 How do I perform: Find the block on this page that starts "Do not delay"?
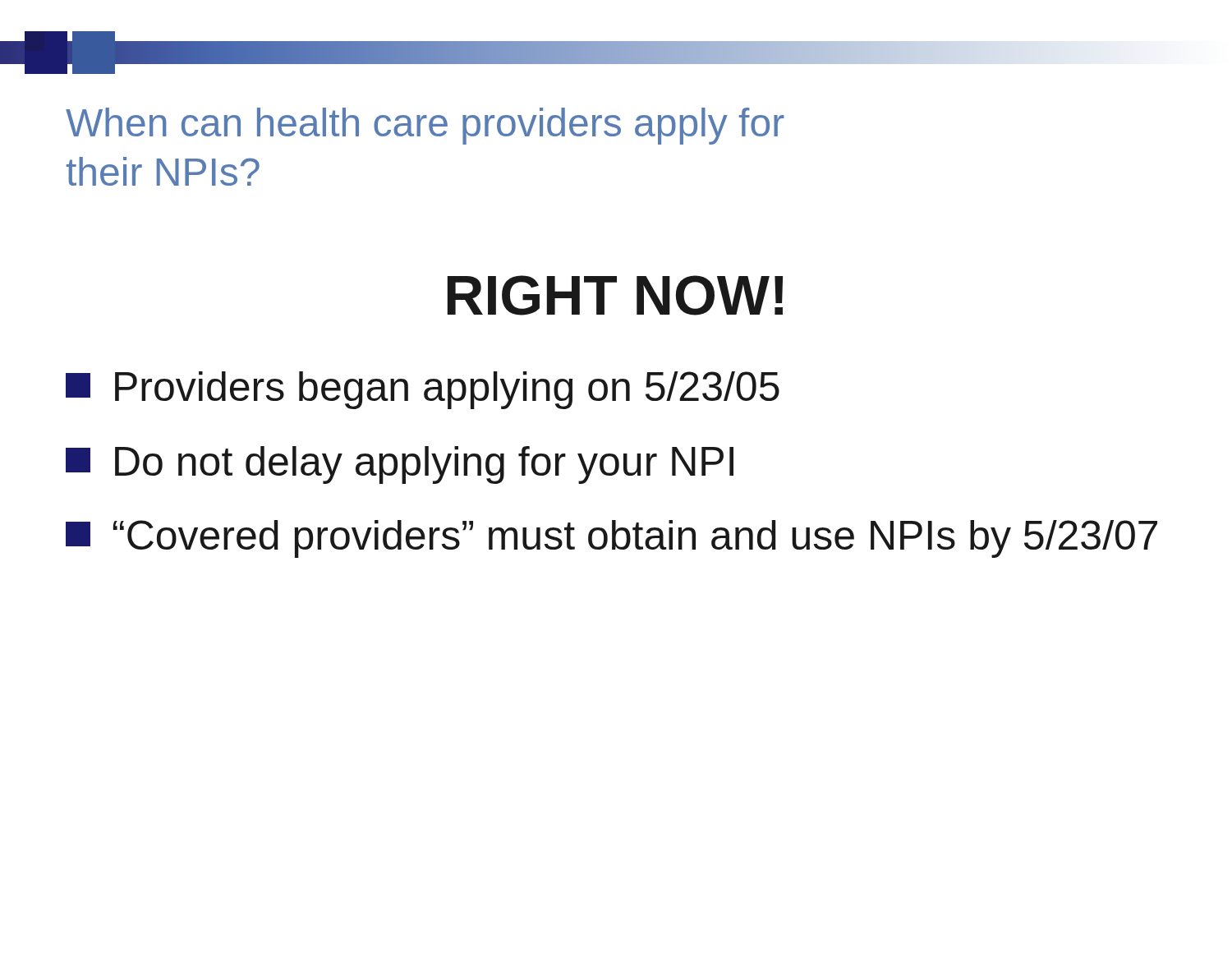620,461
